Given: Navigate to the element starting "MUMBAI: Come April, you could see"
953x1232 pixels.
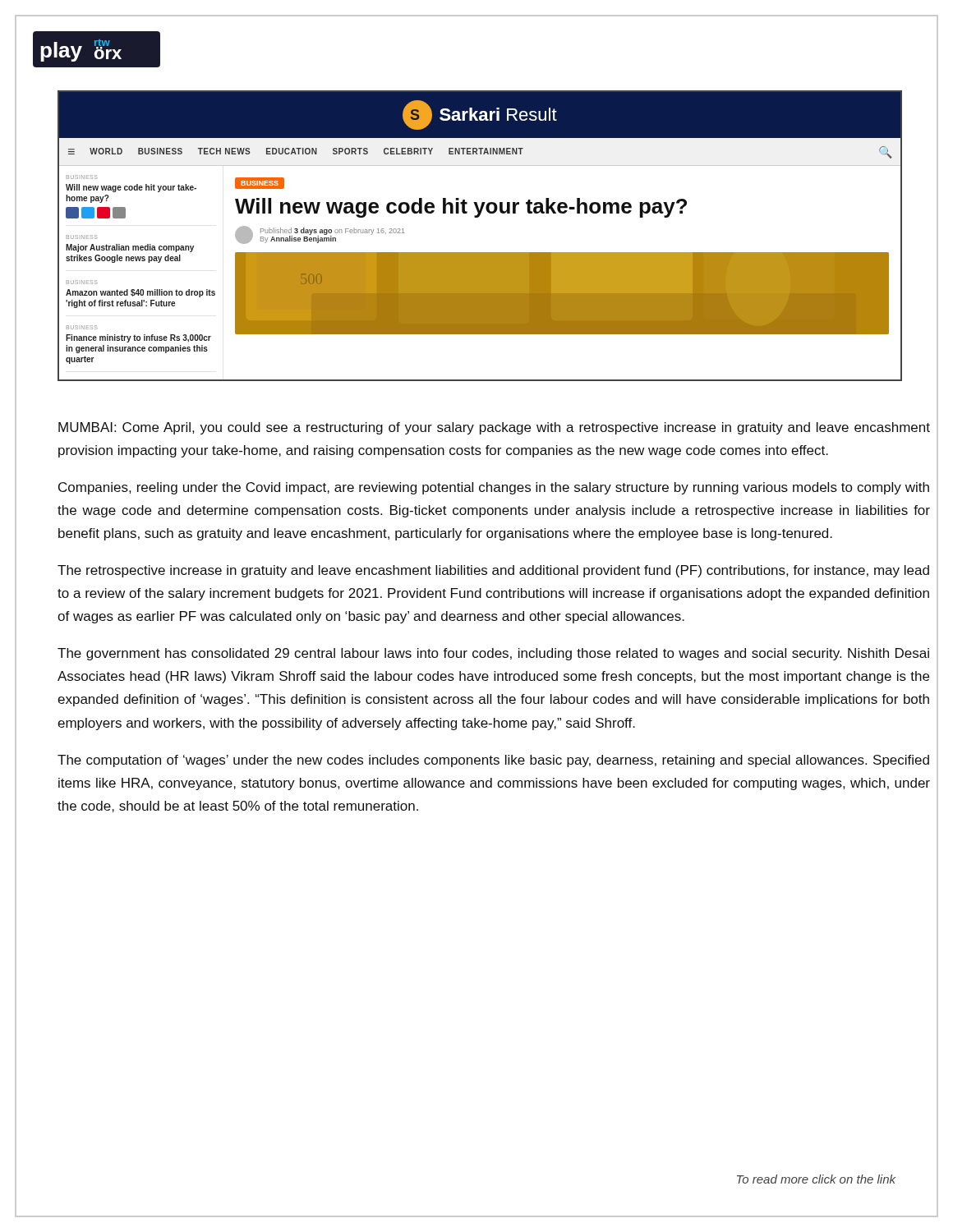Looking at the screenshot, I should [494, 439].
